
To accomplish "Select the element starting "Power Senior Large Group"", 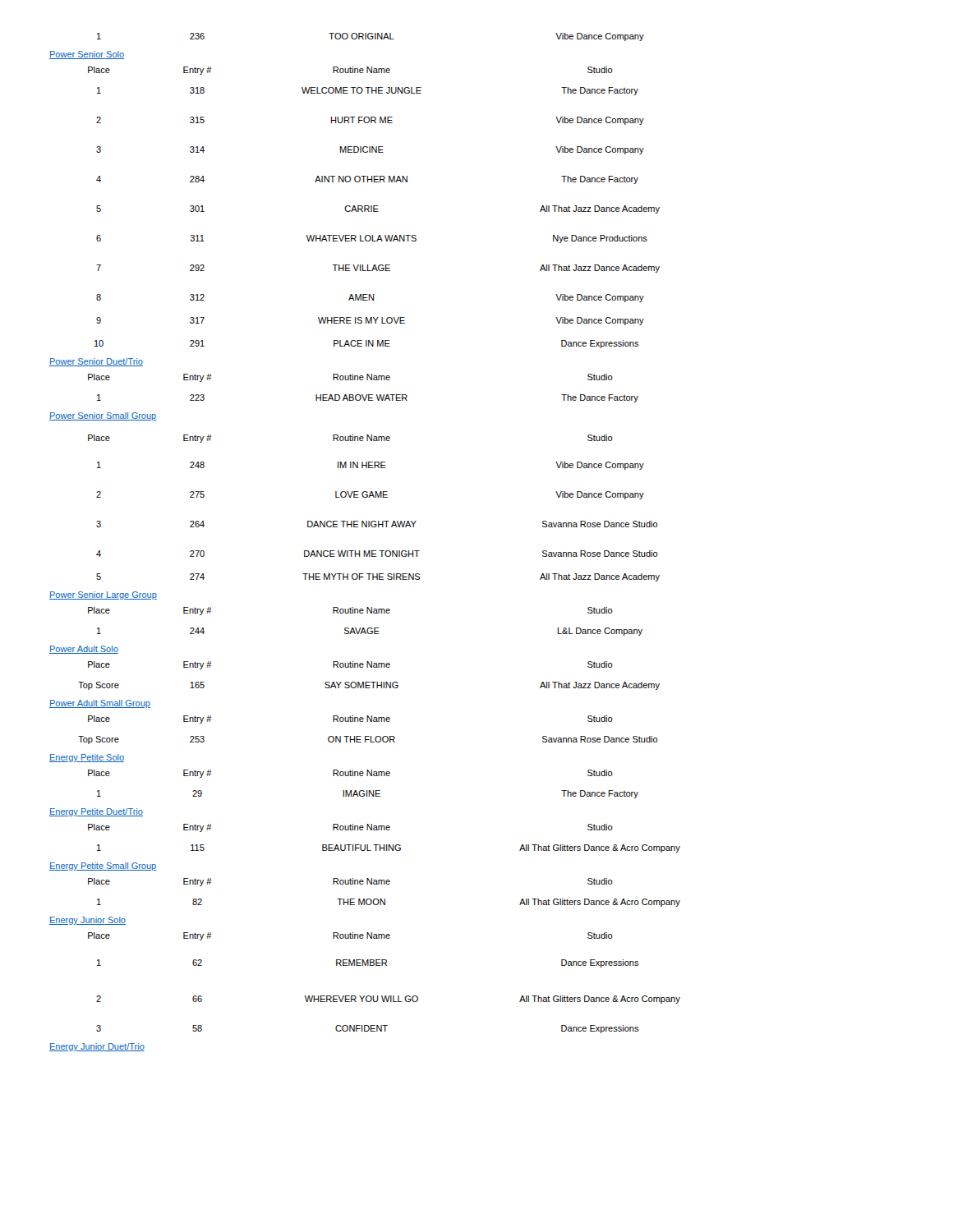I will [x=103, y=595].
